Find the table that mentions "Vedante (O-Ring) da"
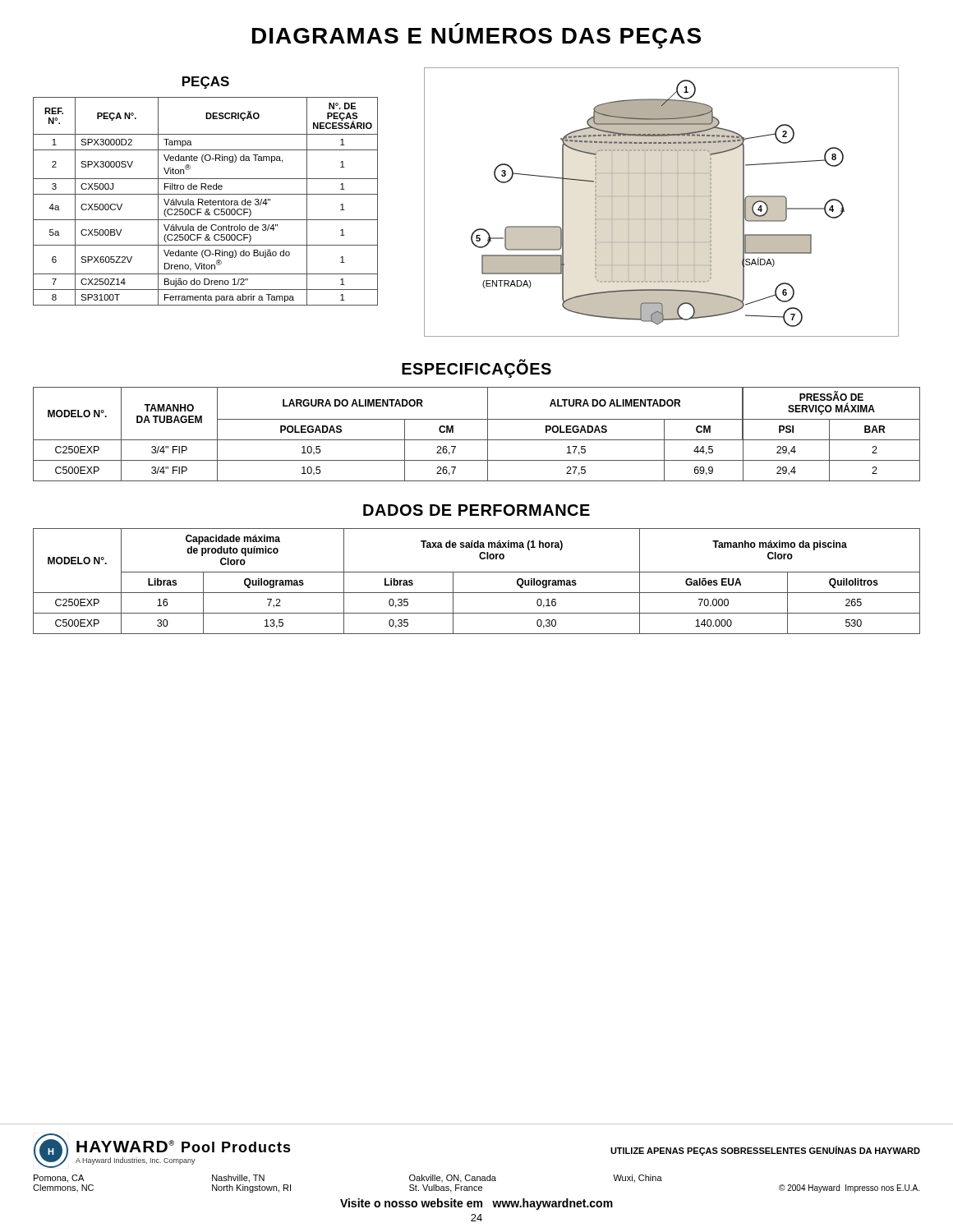The width and height of the screenshot is (953, 1232). [x=205, y=201]
